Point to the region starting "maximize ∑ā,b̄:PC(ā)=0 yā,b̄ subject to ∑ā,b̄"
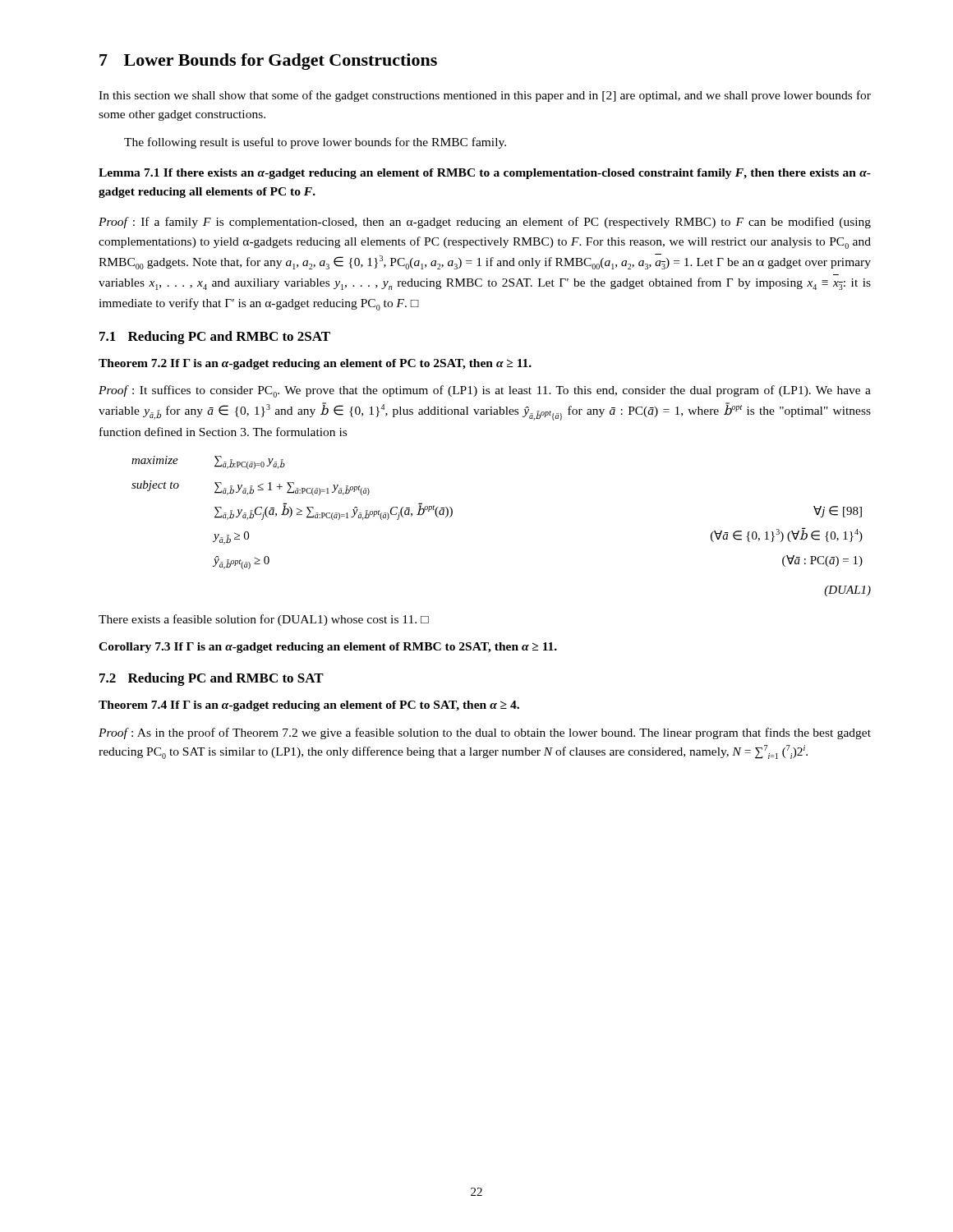The image size is (953, 1232). tap(154, 462)
